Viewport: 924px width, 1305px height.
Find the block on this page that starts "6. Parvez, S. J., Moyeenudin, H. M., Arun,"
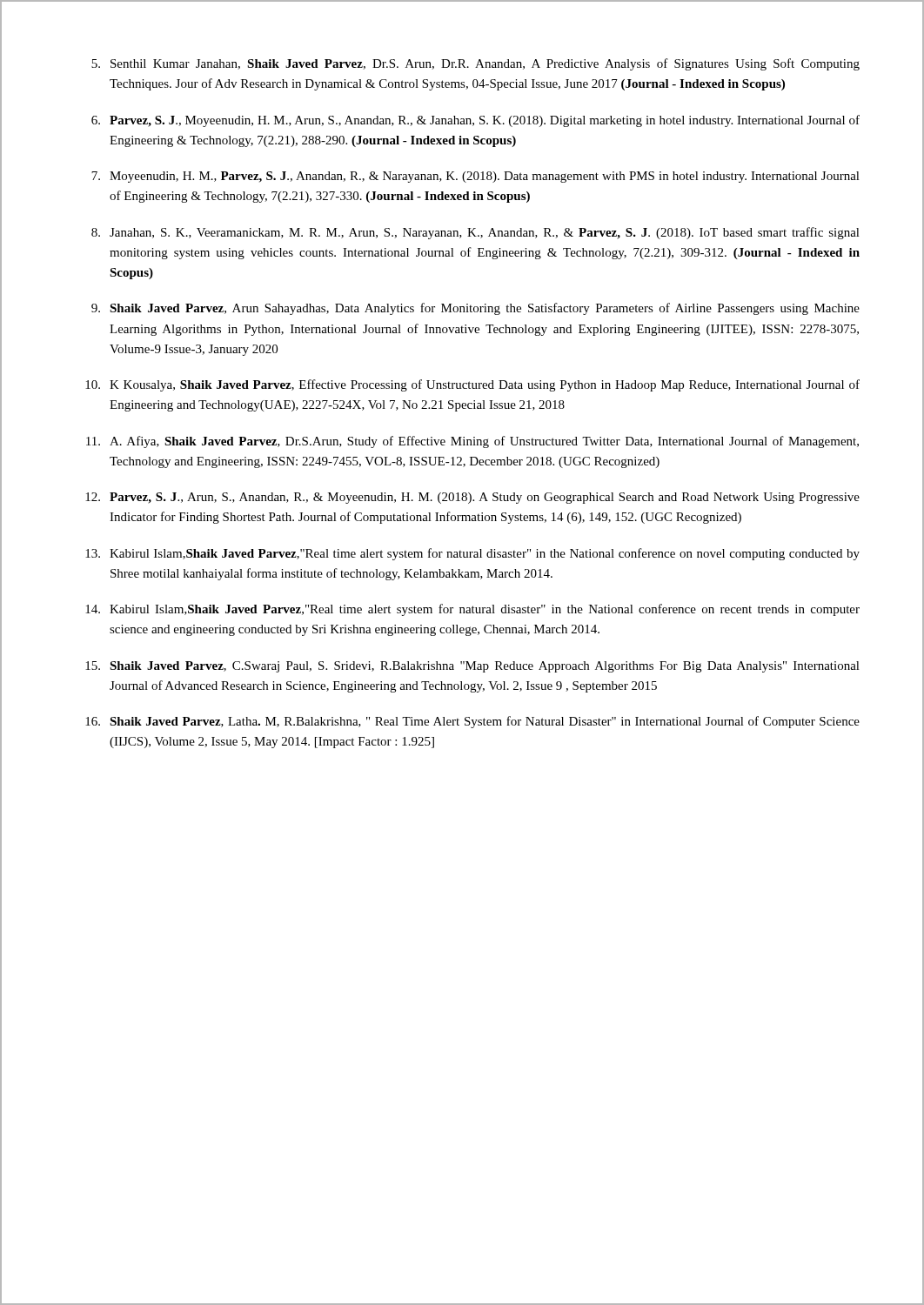click(462, 130)
